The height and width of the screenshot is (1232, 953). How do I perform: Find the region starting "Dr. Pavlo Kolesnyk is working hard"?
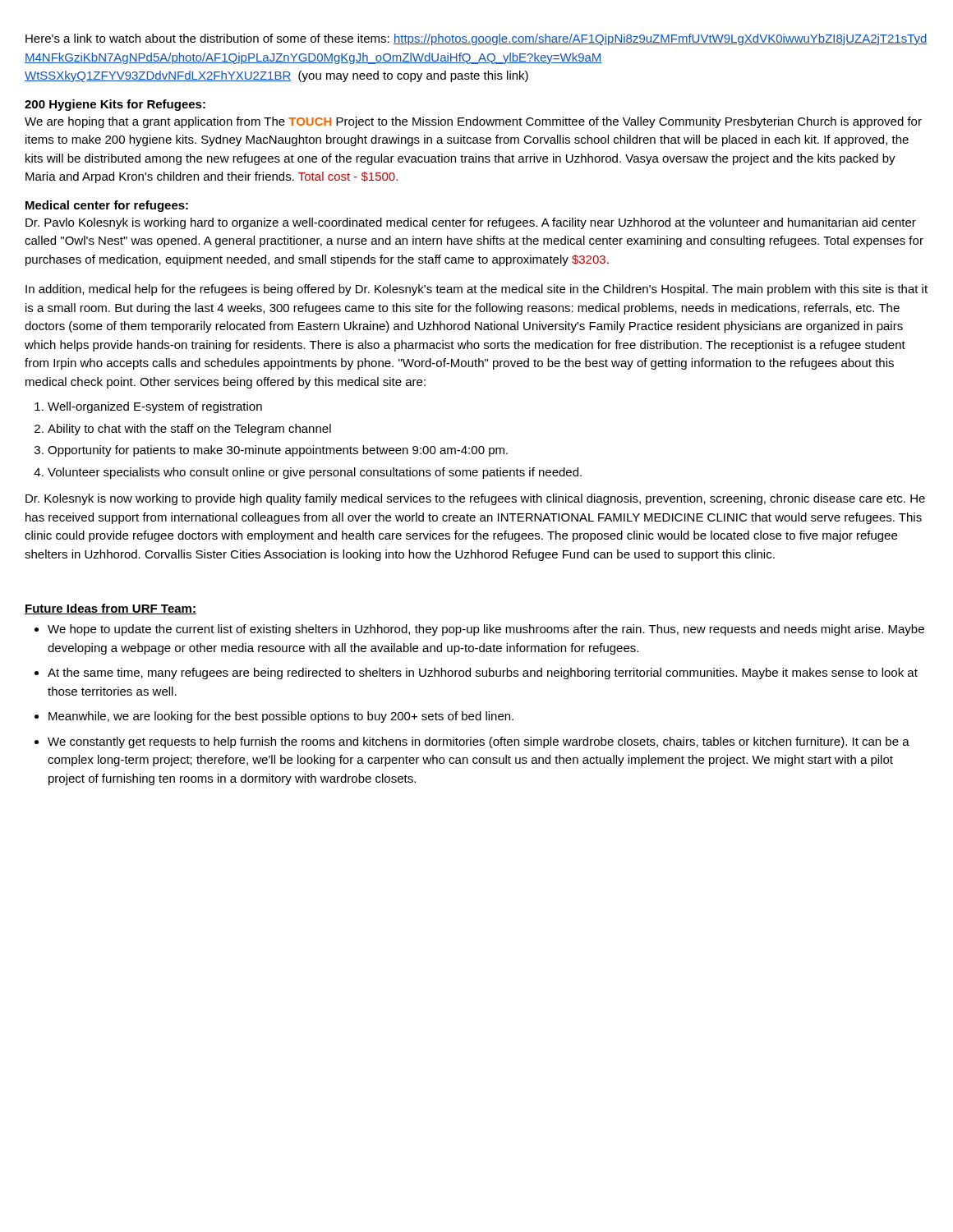pos(474,240)
